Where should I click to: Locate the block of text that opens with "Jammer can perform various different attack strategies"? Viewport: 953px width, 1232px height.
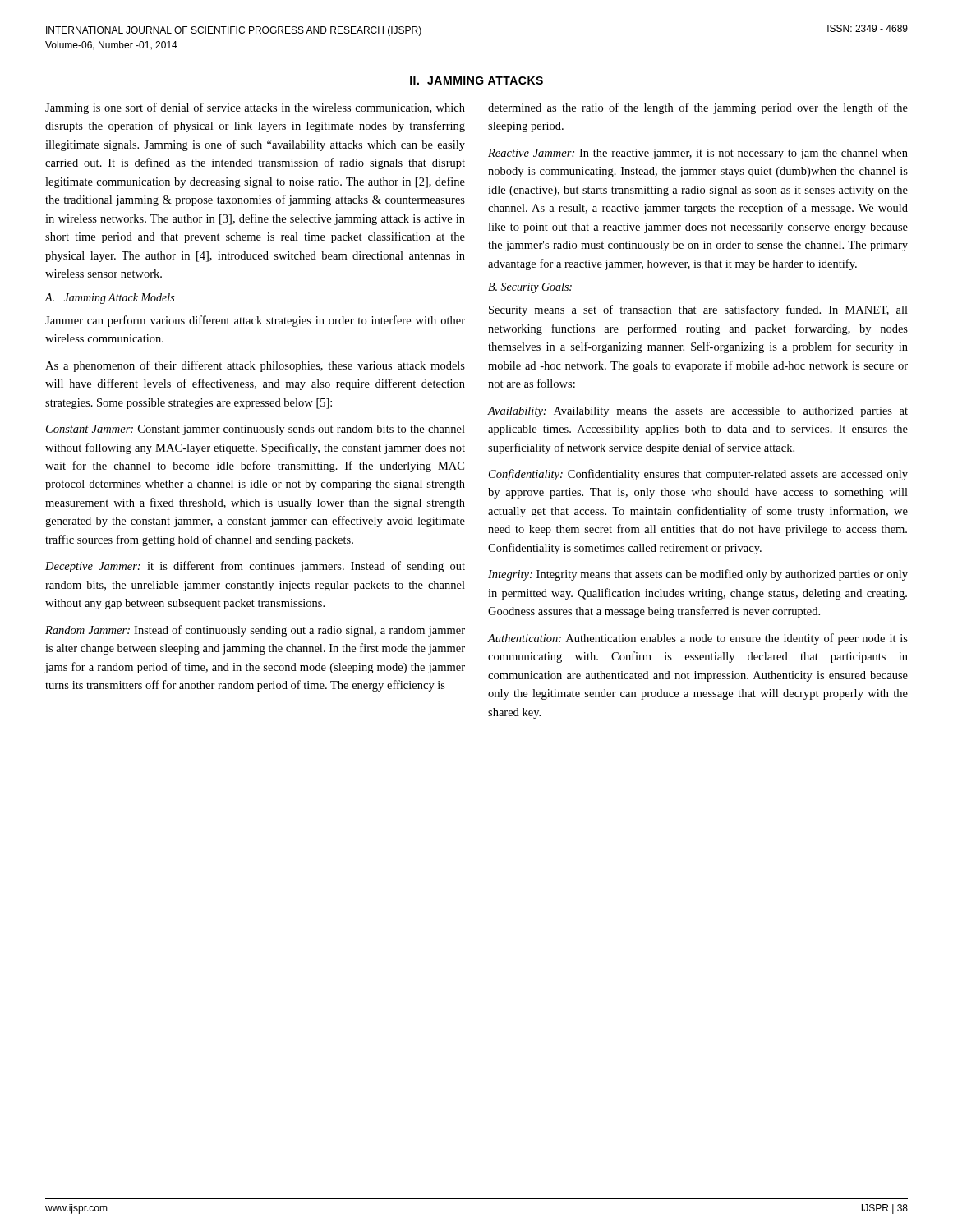(255, 329)
